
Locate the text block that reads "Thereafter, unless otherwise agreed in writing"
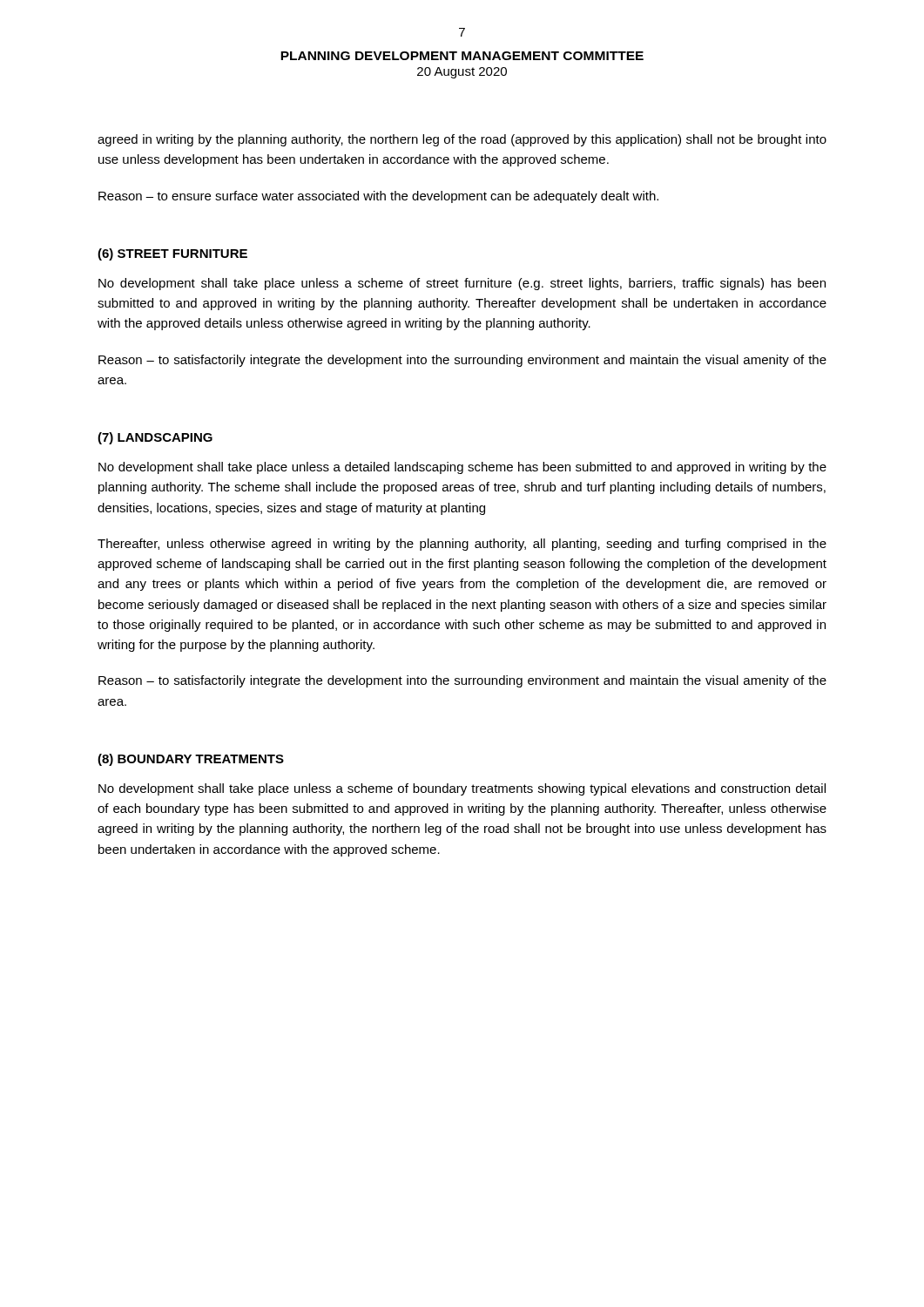click(462, 594)
